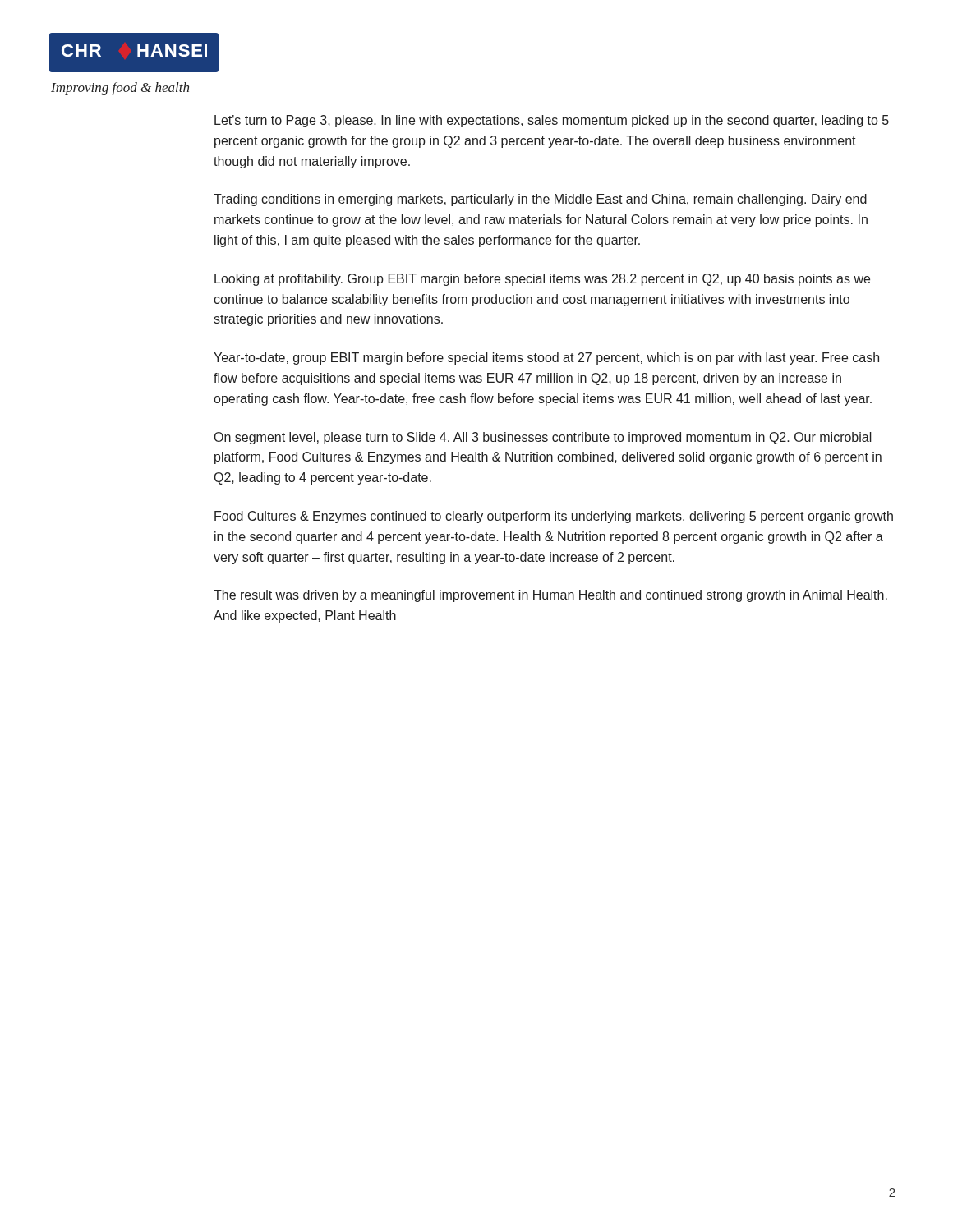Where is the passage that starts "The result was driven by a"?
This screenshot has width=953, height=1232.
click(x=551, y=606)
